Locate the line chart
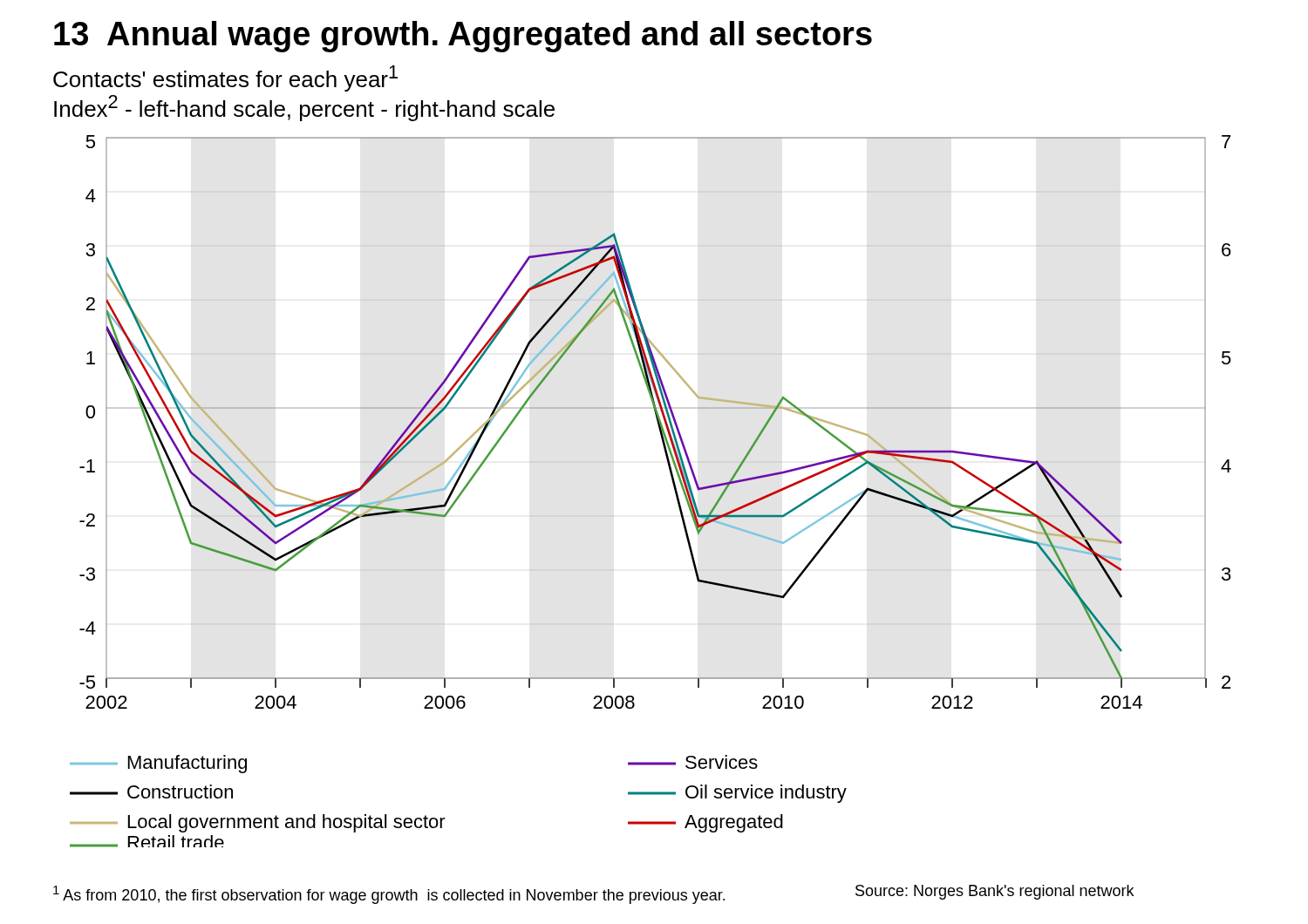The height and width of the screenshot is (924, 1308). click(x=658, y=434)
